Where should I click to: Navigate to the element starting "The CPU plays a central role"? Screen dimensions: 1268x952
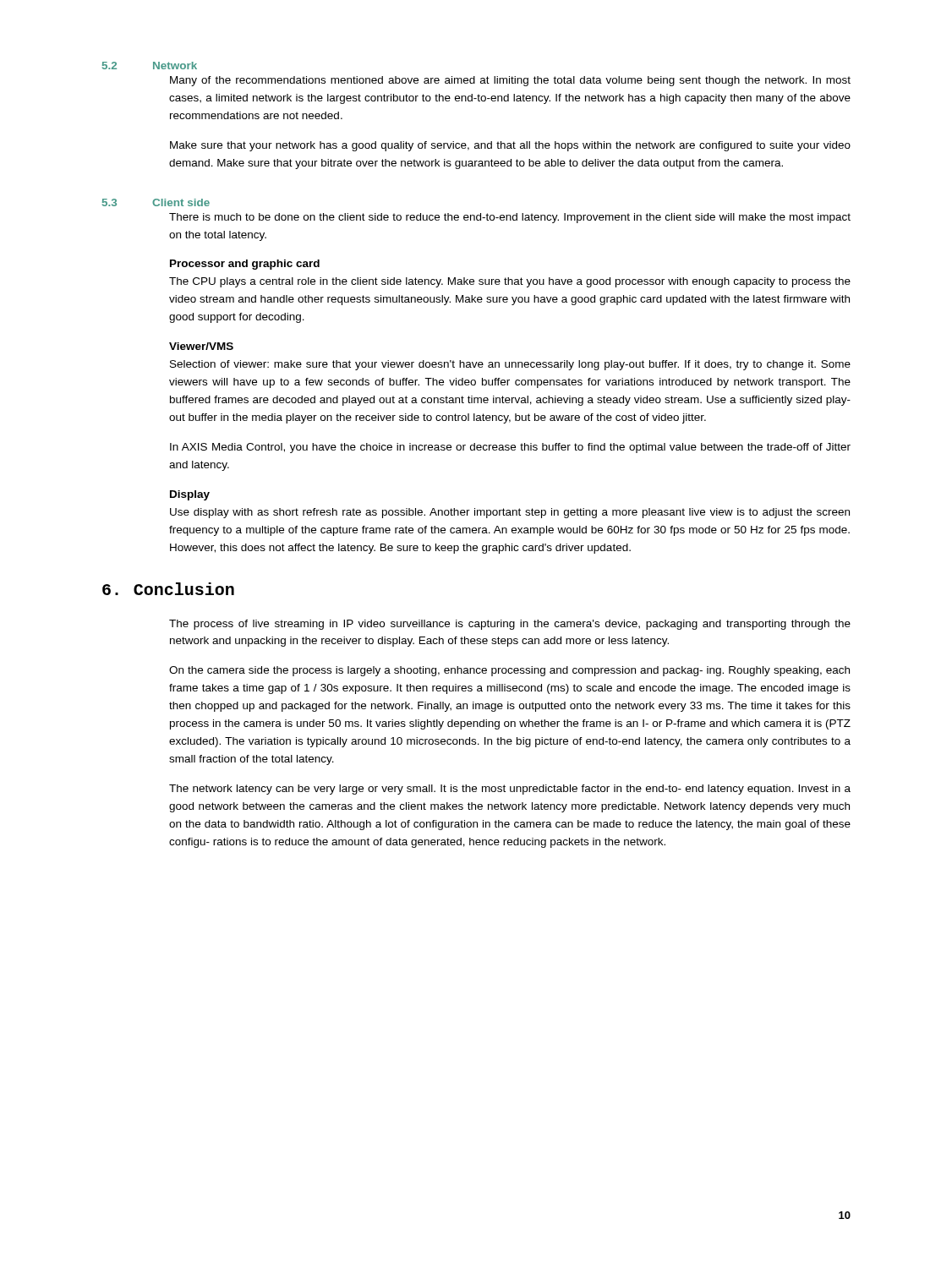coord(510,299)
